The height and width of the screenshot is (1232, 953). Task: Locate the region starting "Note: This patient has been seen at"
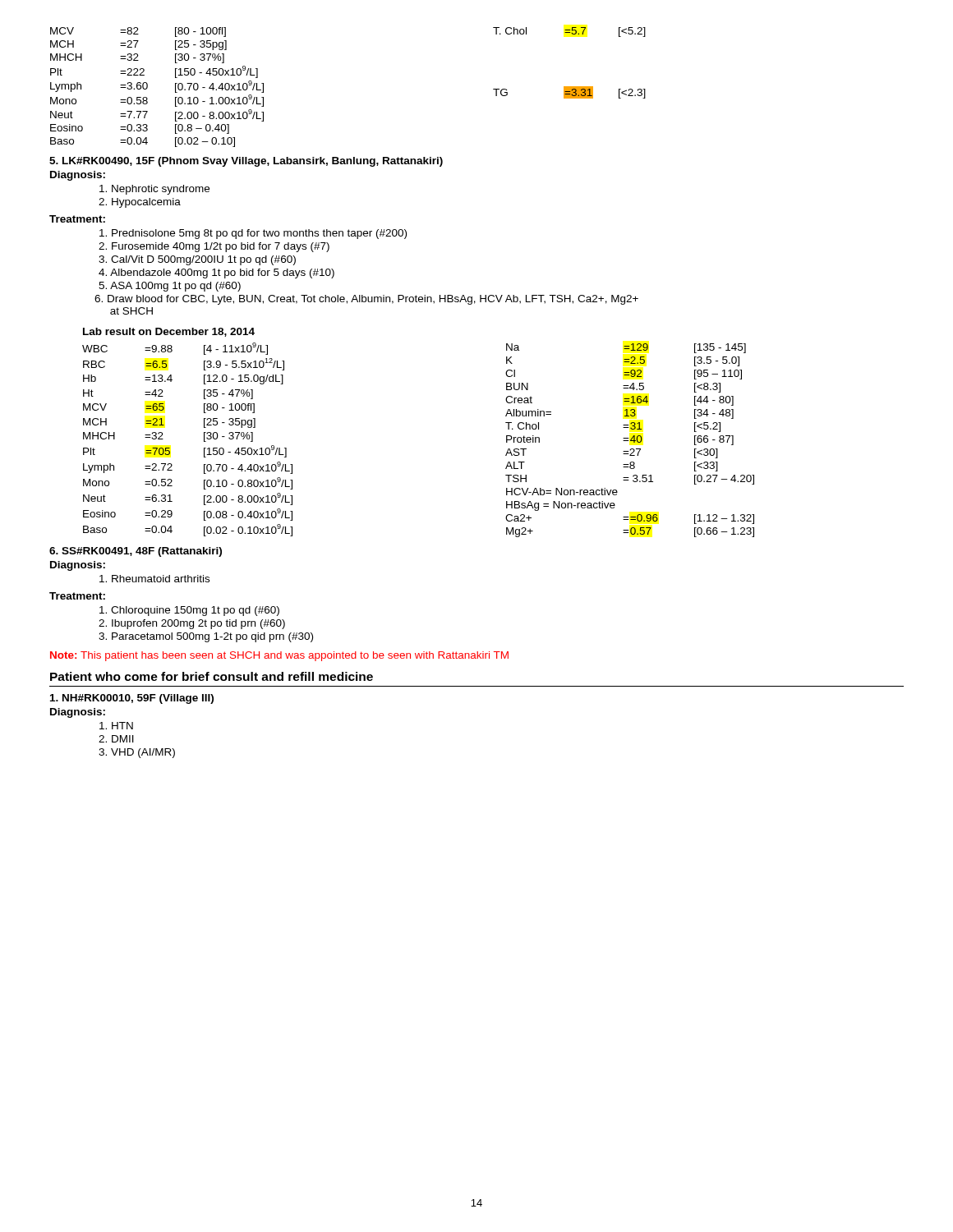pos(279,655)
